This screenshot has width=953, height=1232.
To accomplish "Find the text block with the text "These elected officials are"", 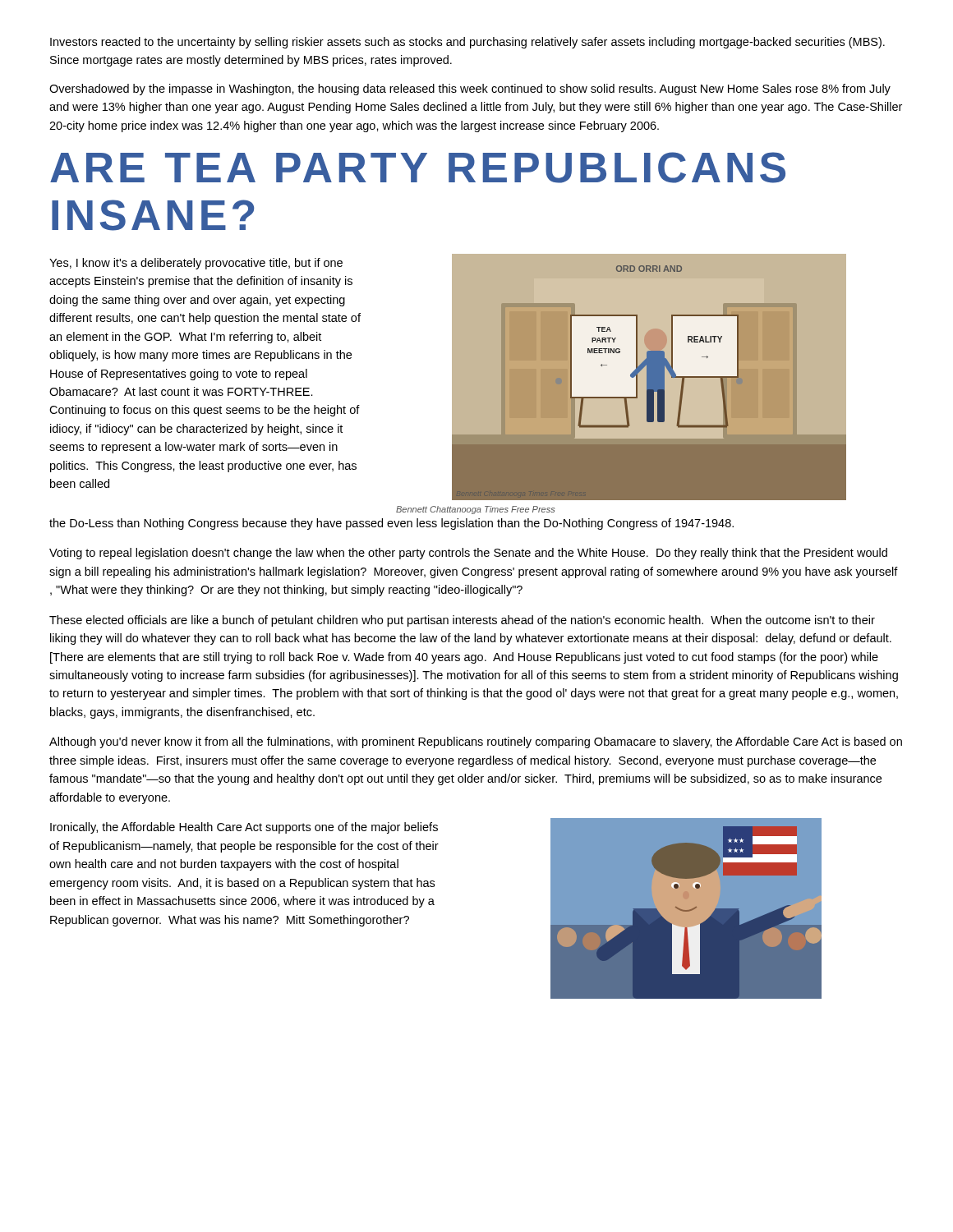I will click(x=474, y=666).
